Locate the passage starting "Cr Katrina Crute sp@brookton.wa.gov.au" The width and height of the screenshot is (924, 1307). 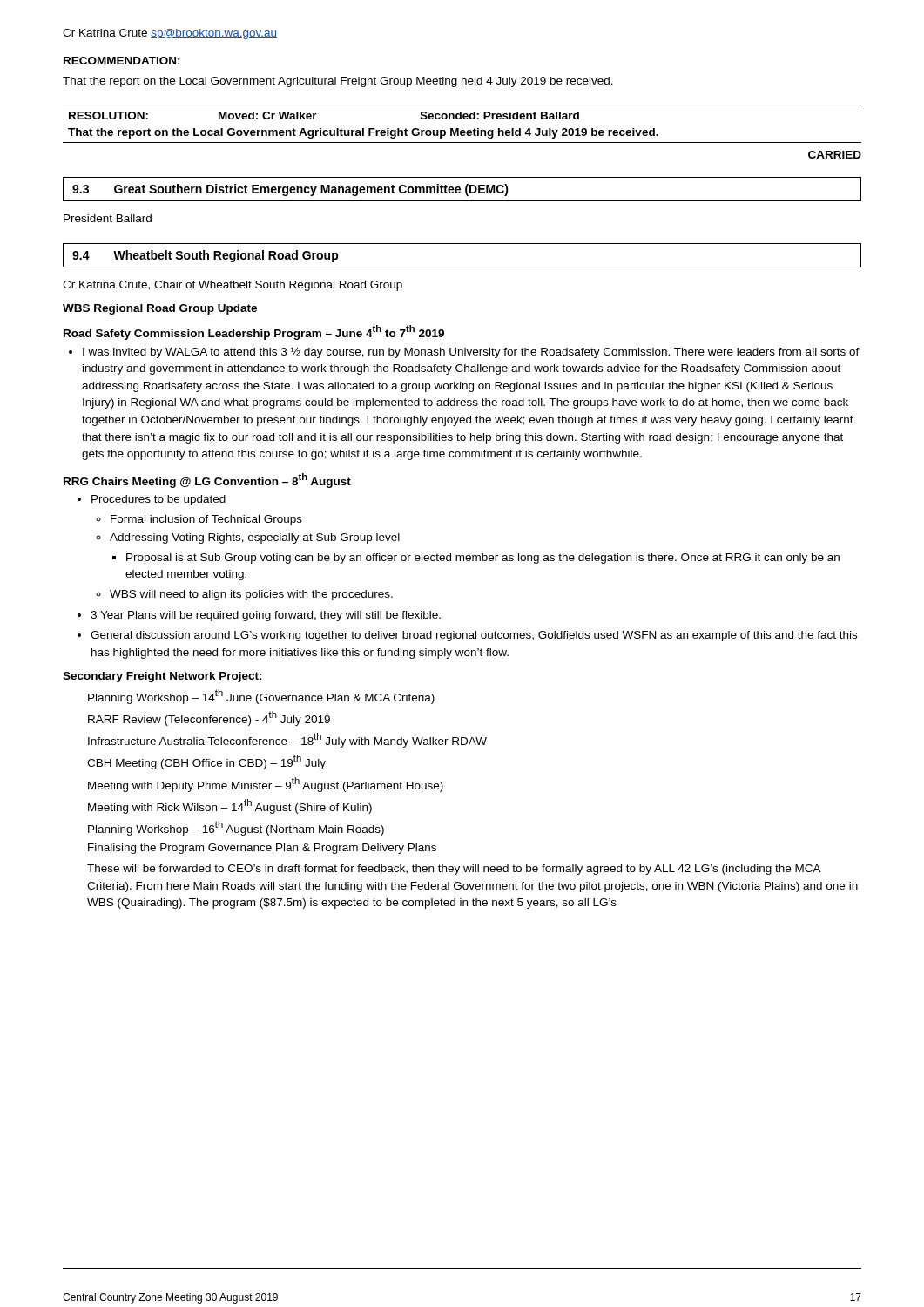pos(170,33)
